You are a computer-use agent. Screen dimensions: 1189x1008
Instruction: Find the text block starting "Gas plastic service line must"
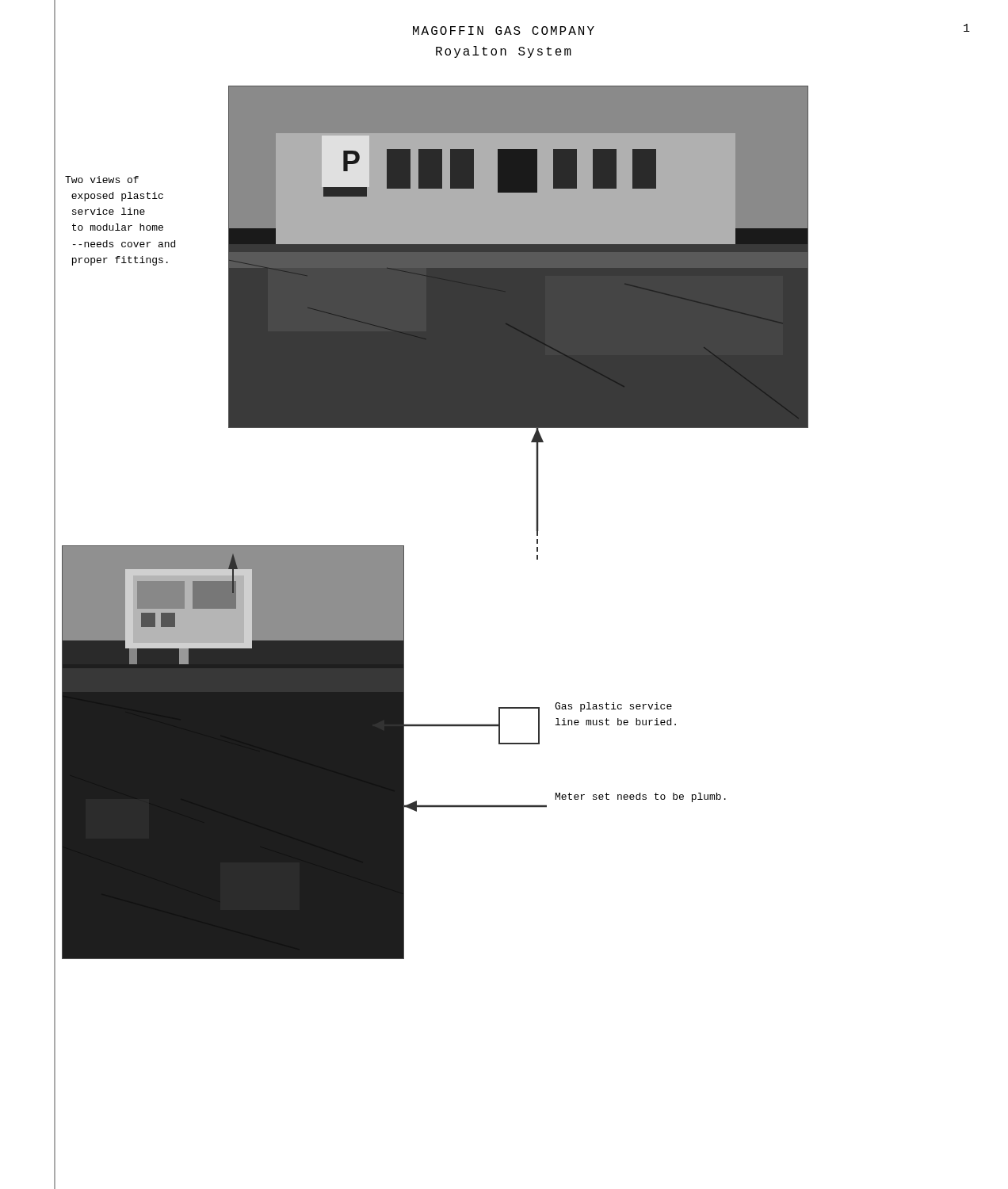[617, 714]
